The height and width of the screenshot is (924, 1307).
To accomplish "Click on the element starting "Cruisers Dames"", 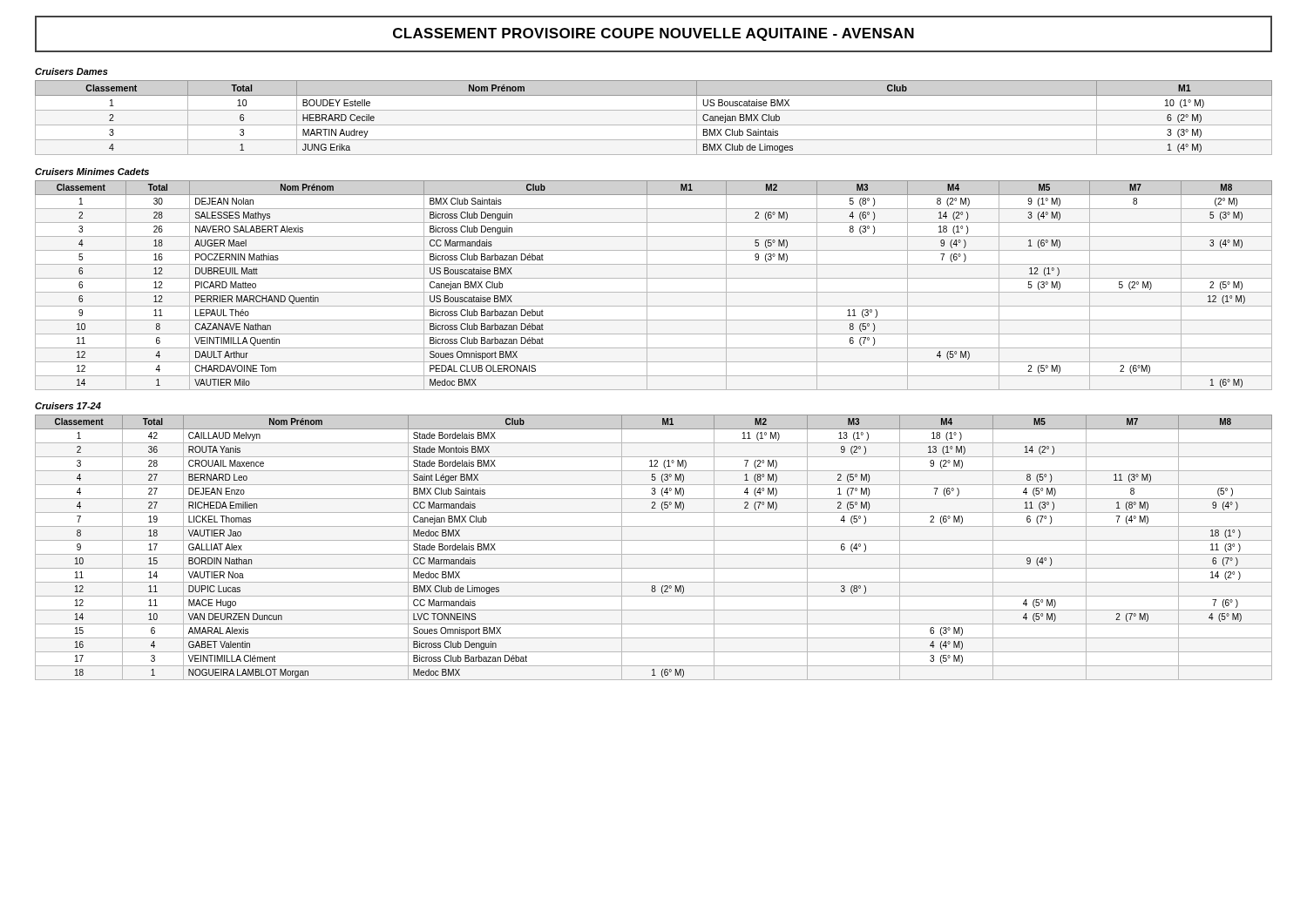I will [x=71, y=71].
